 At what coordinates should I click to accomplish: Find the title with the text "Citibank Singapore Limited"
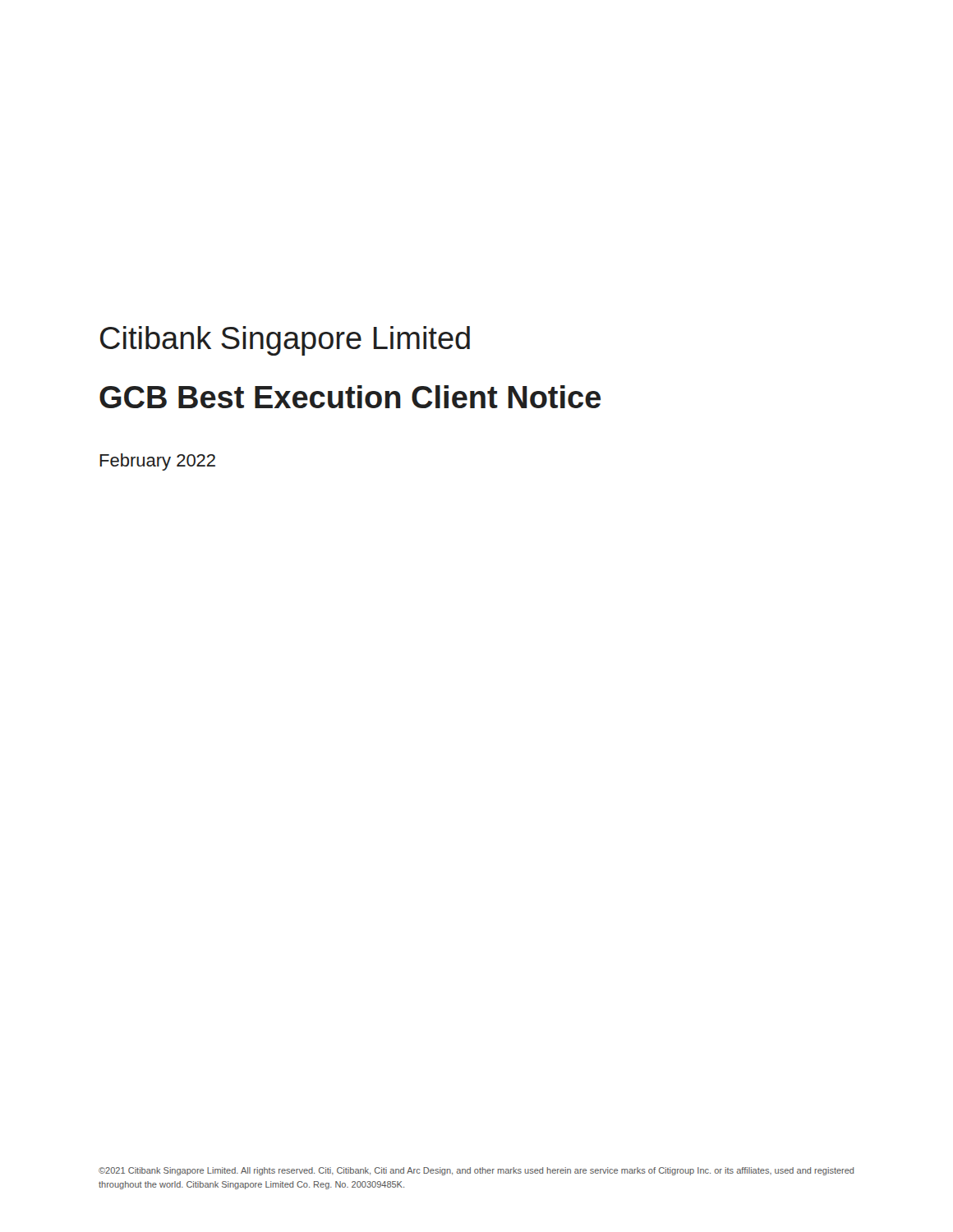pyautogui.click(x=285, y=338)
